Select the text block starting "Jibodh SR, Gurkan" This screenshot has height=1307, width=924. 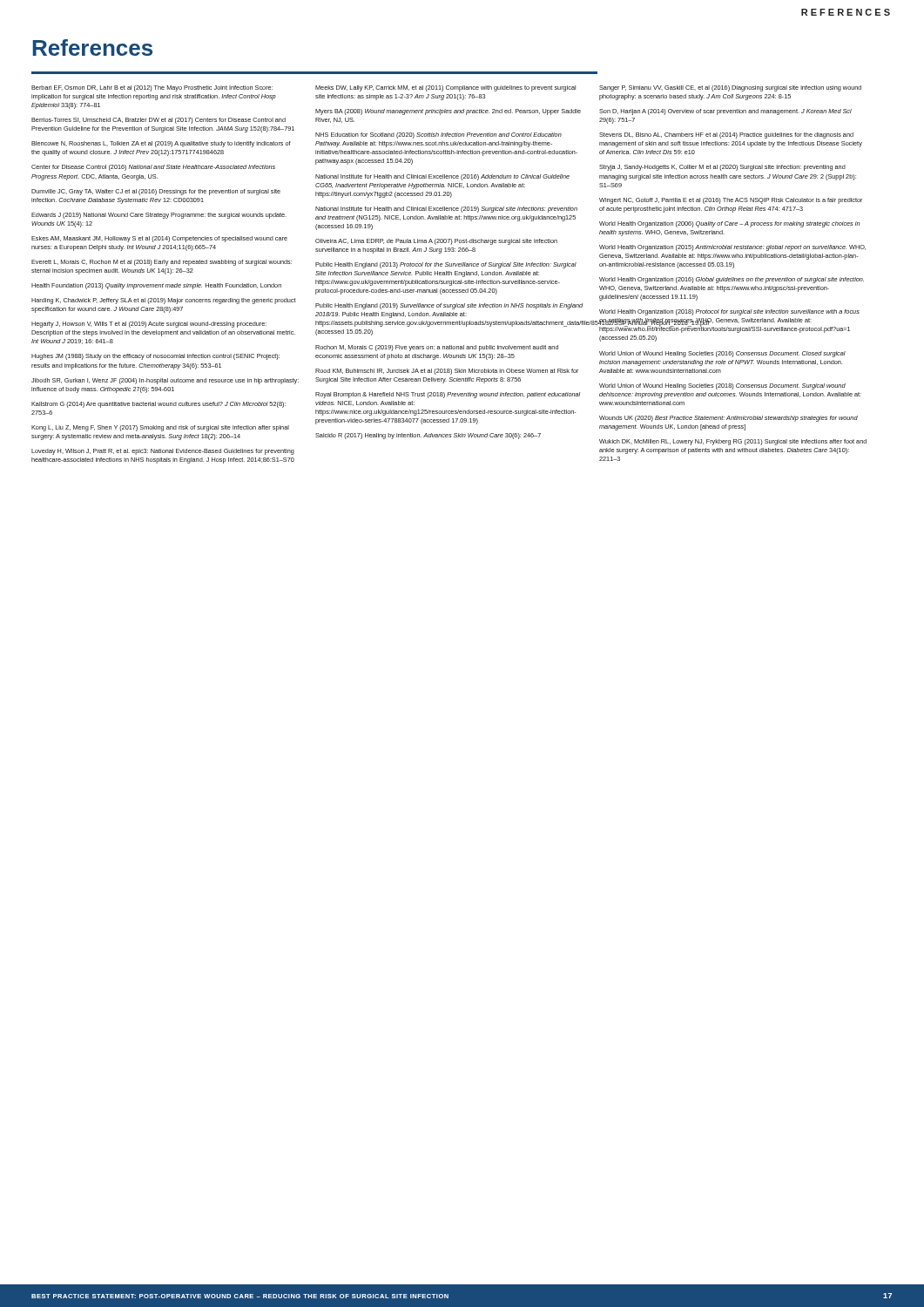[x=165, y=384]
